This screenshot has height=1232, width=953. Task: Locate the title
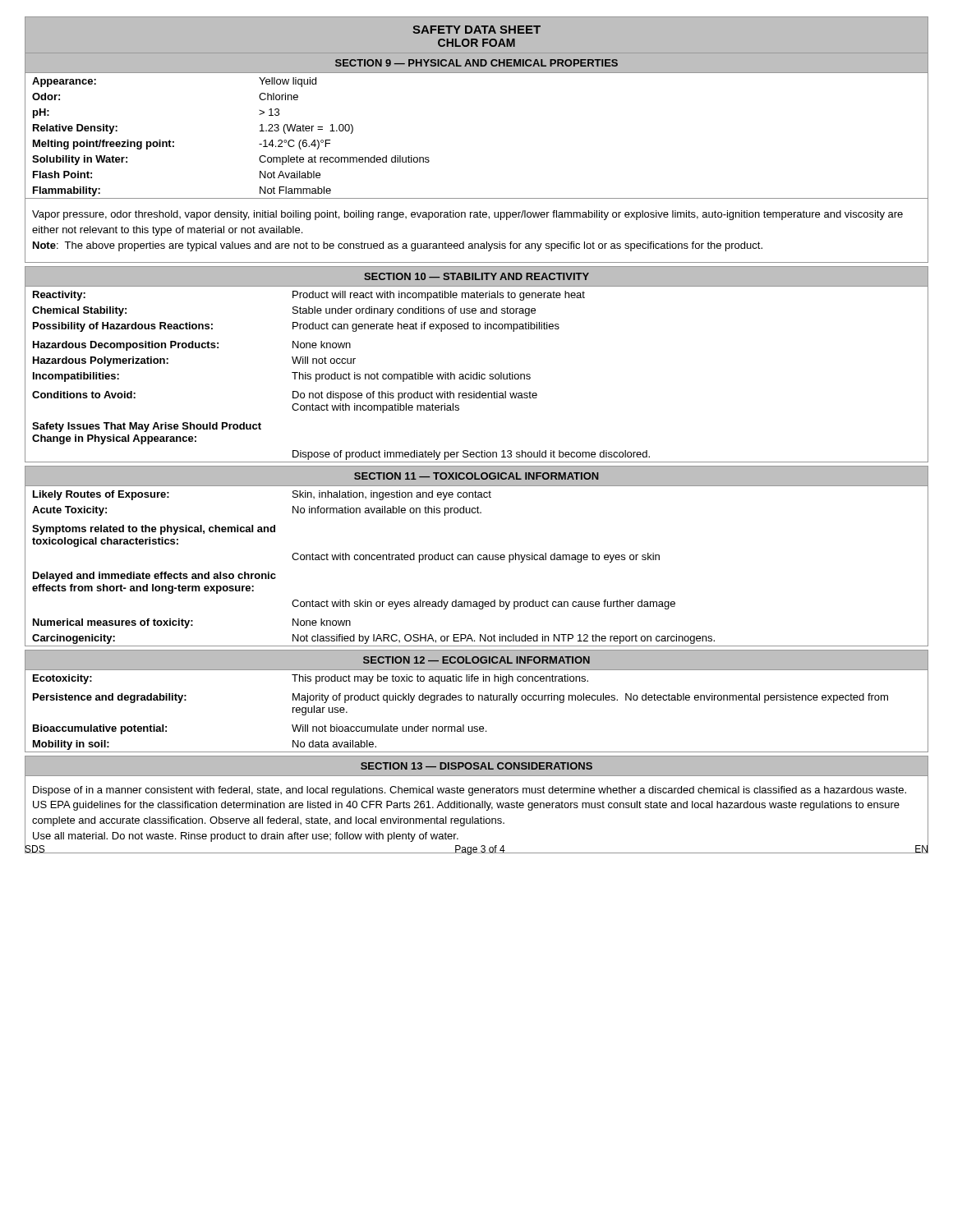(x=476, y=36)
